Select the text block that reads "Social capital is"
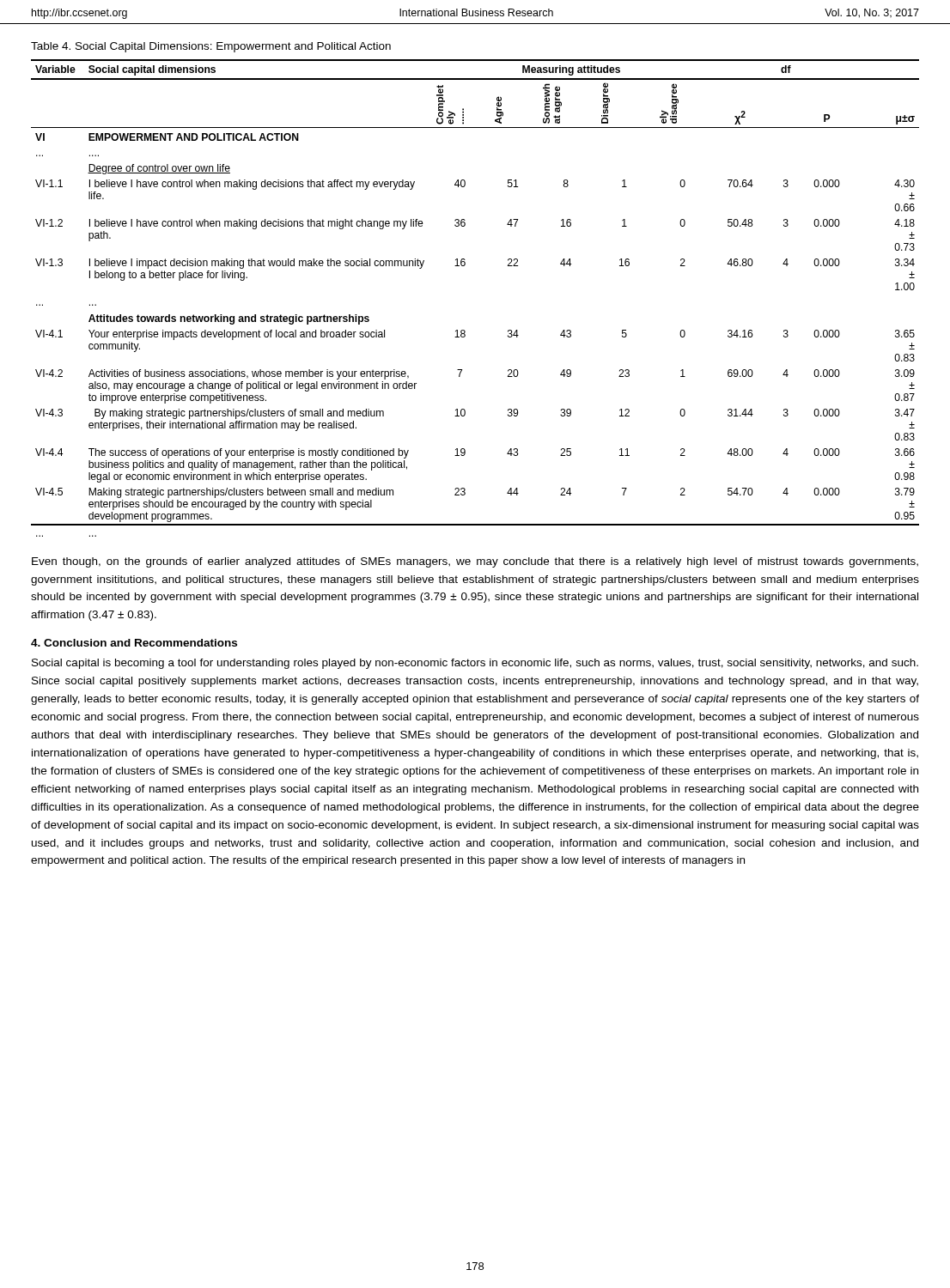Screen dimensions: 1288x950 [x=475, y=761]
